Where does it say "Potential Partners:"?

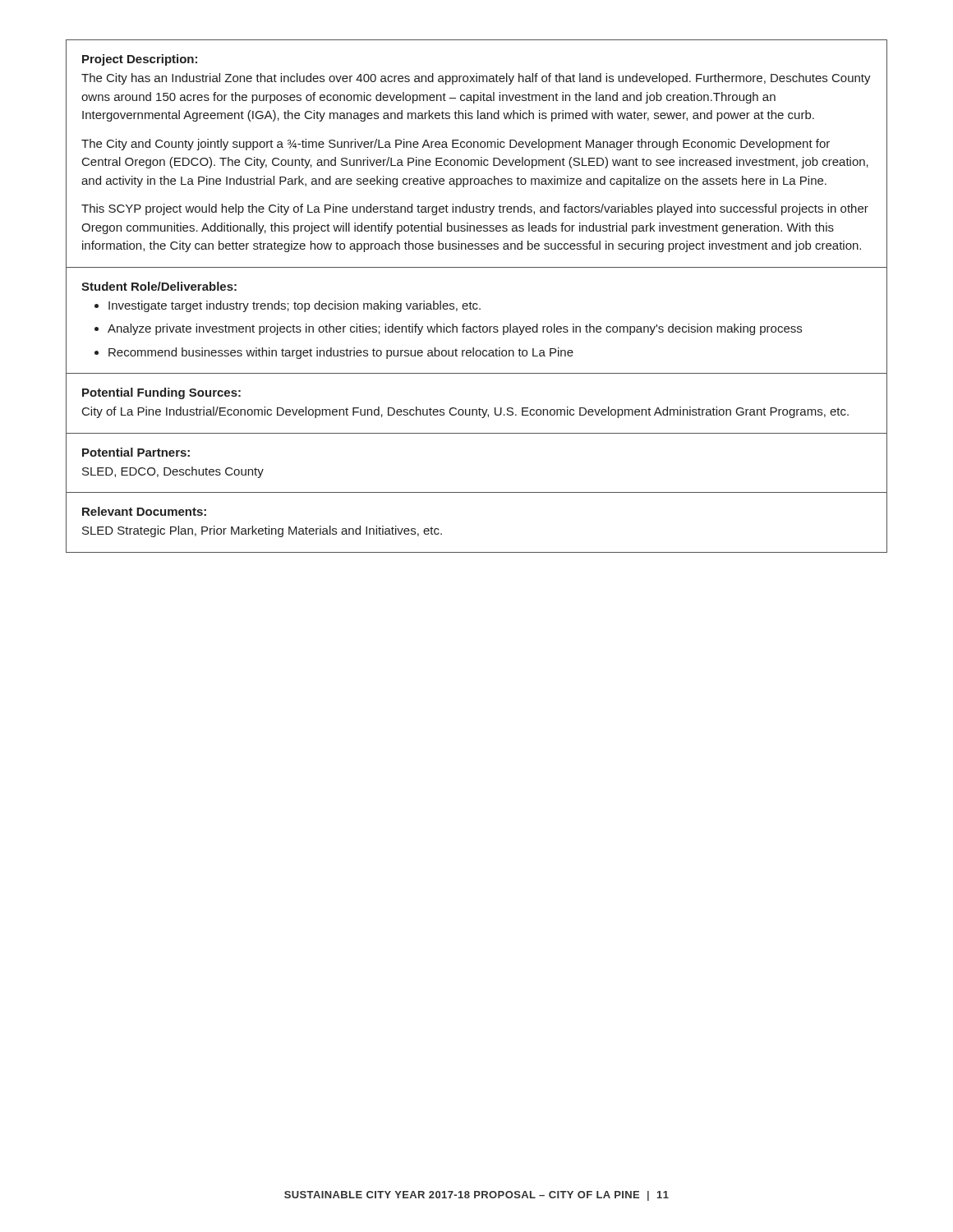(x=136, y=452)
